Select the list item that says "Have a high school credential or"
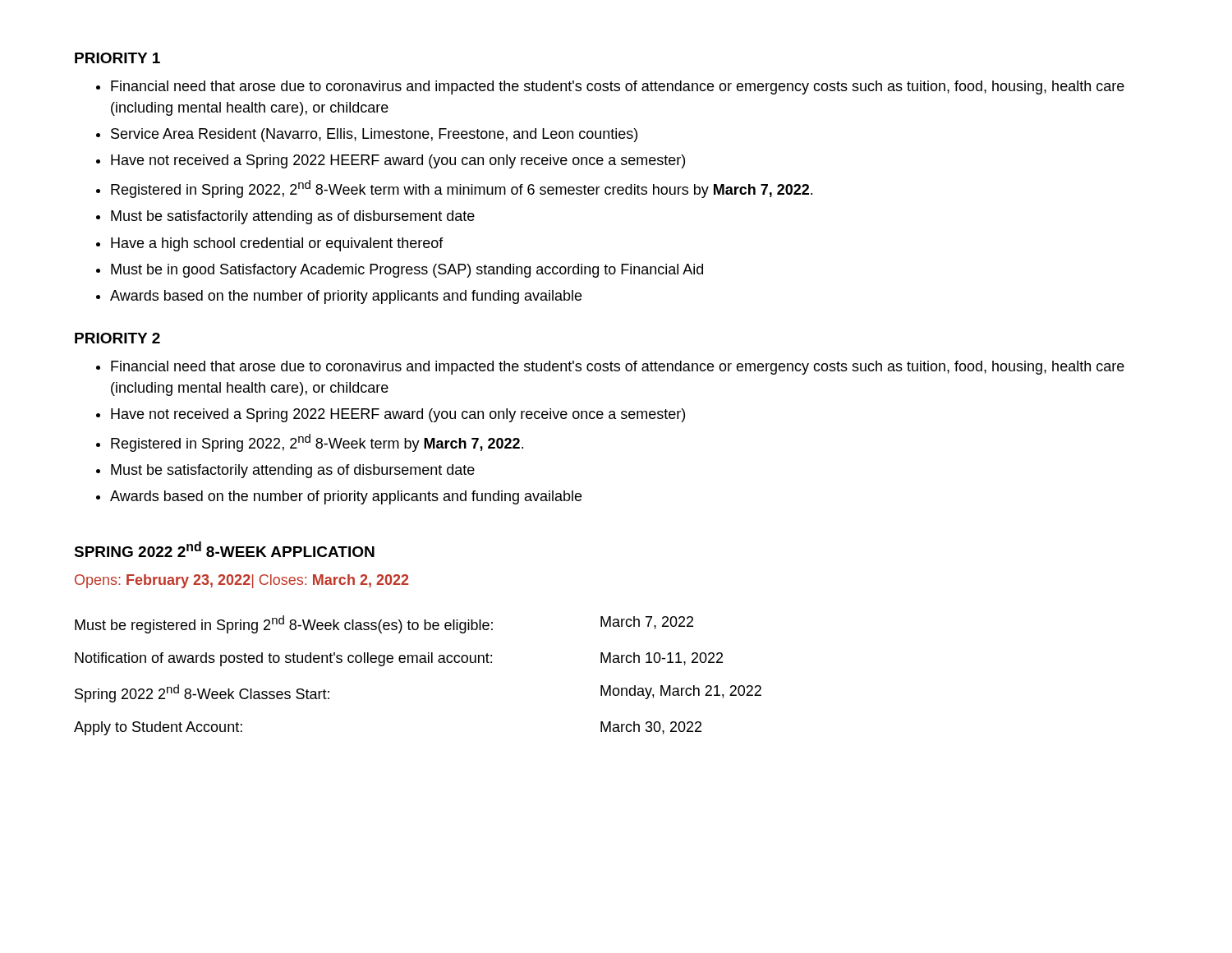This screenshot has width=1232, height=953. 276,243
